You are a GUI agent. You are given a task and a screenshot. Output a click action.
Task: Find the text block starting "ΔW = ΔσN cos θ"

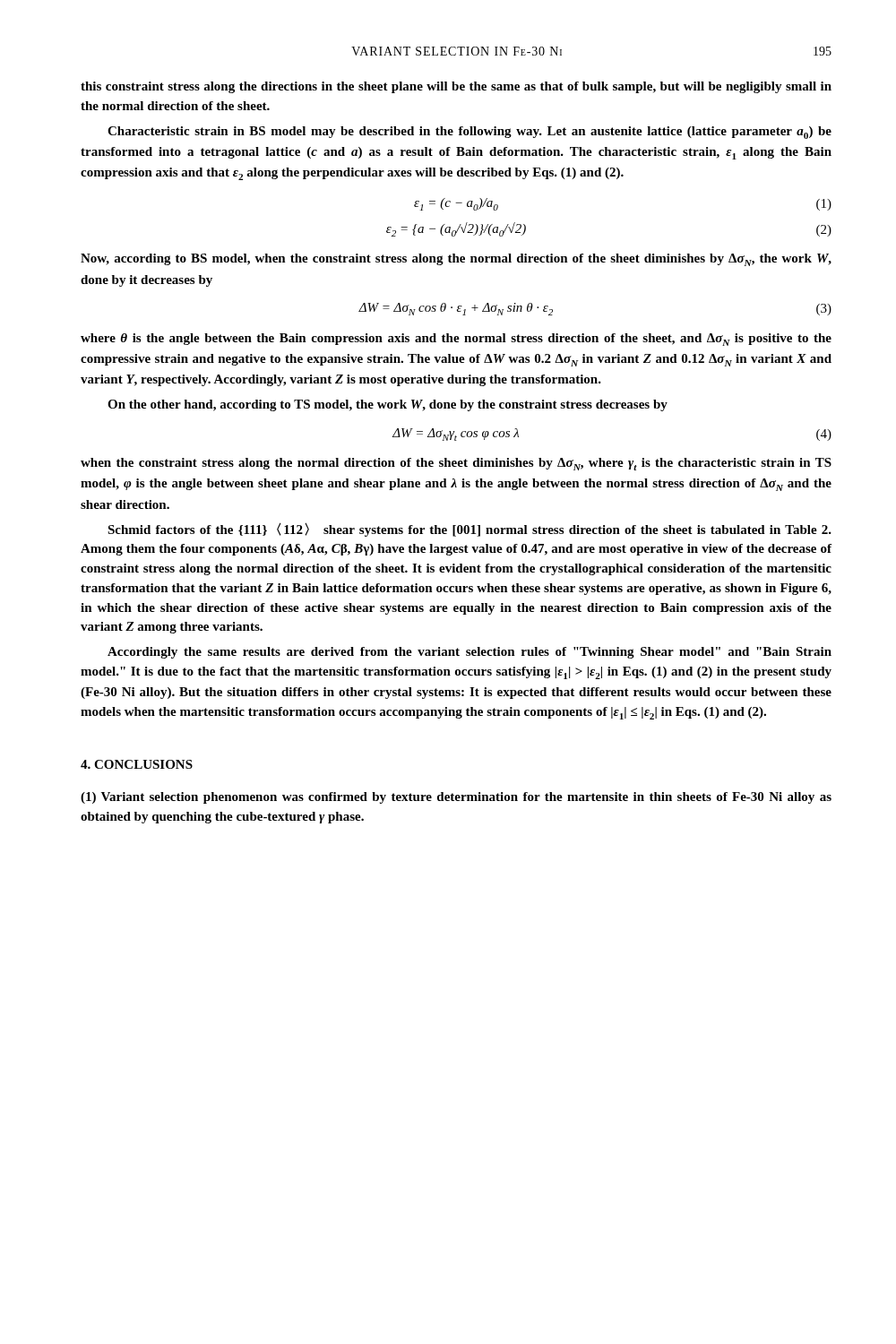tap(460, 309)
